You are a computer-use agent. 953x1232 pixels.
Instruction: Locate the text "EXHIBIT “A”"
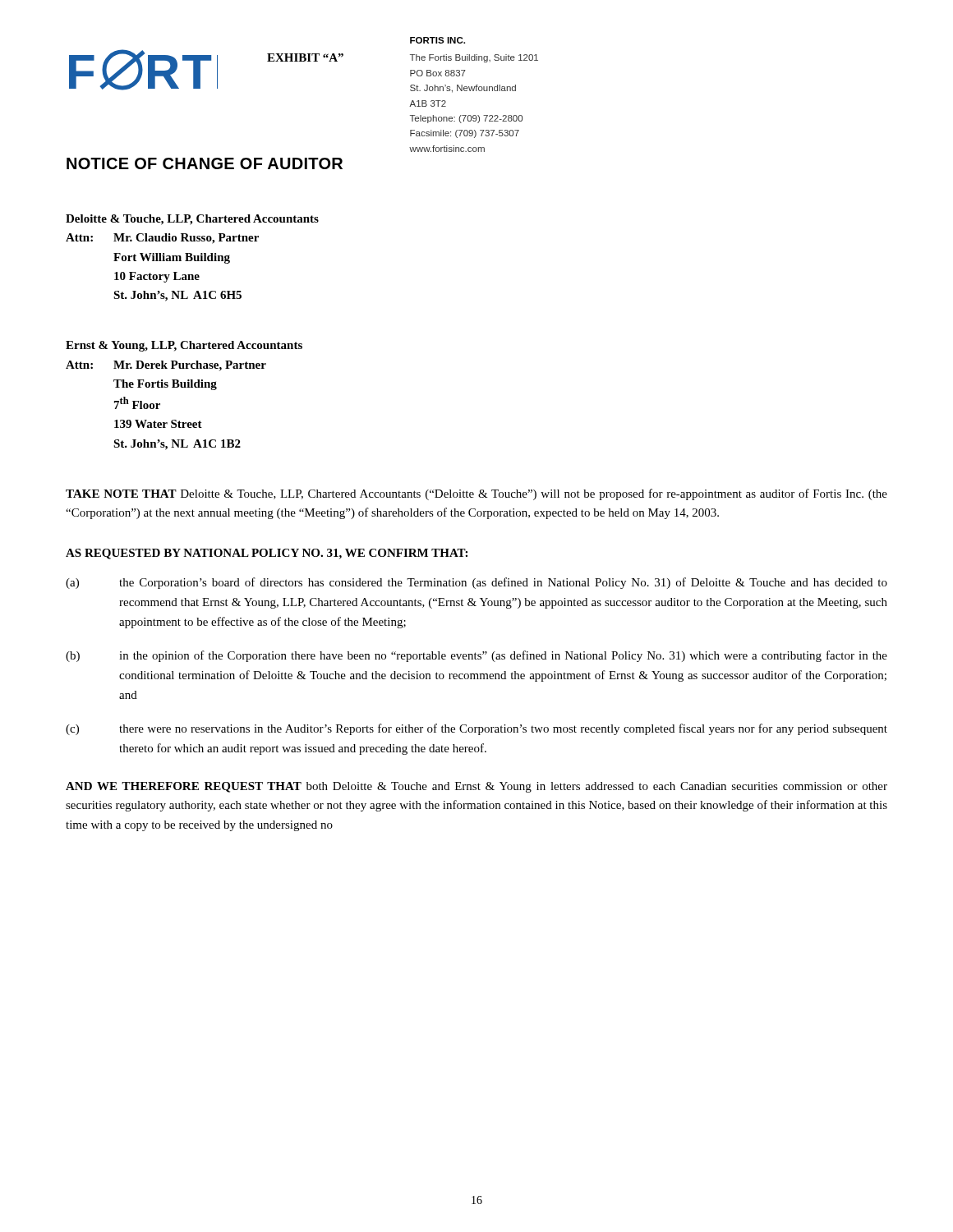(x=305, y=57)
